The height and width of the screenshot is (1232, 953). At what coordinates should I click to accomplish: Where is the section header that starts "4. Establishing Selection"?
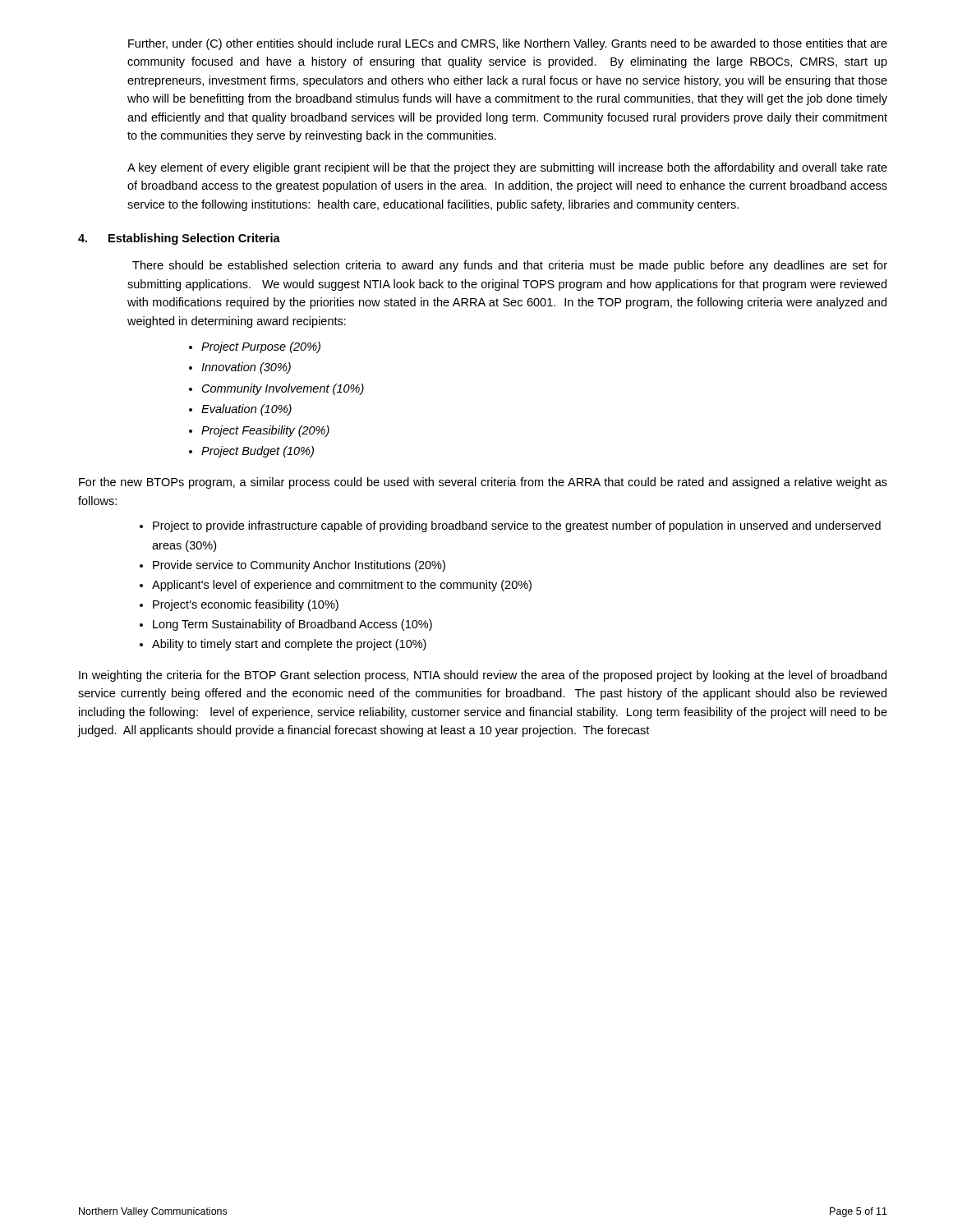point(179,238)
